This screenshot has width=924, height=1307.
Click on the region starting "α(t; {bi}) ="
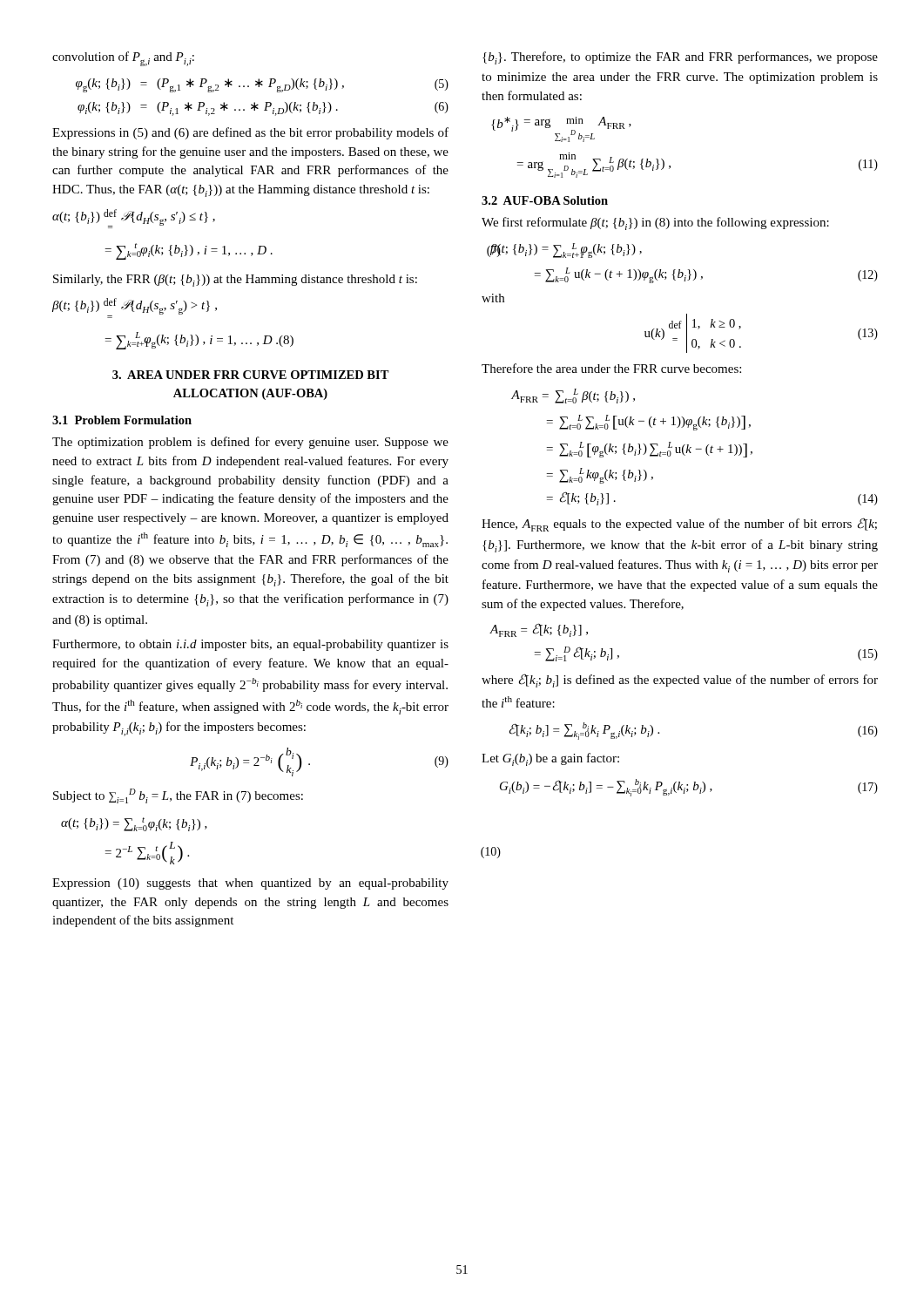click(x=134, y=824)
